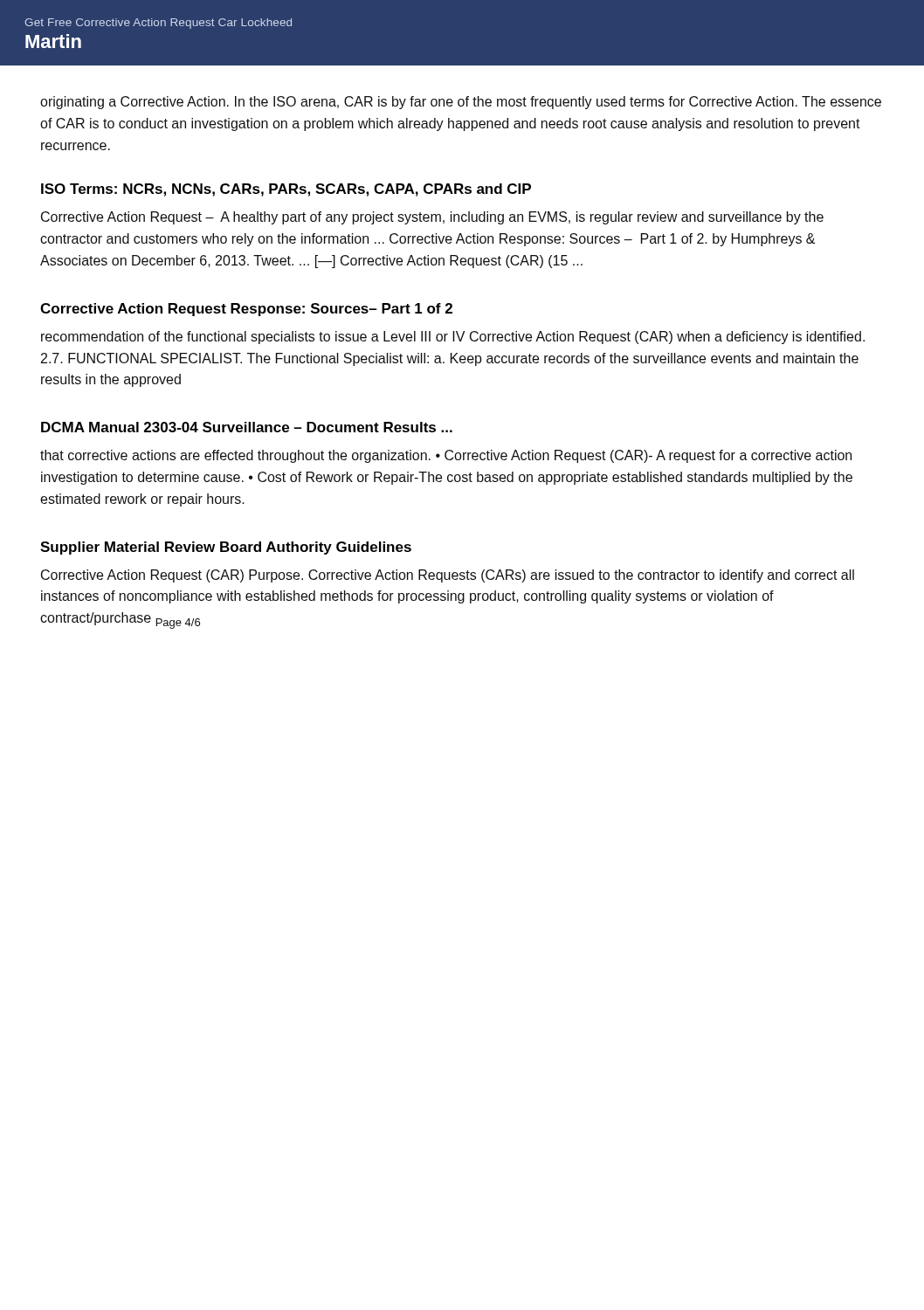
Task: Locate the section header that opens with "ISO Terms: NCRs, NCNs, CARs,"
Action: 286,189
